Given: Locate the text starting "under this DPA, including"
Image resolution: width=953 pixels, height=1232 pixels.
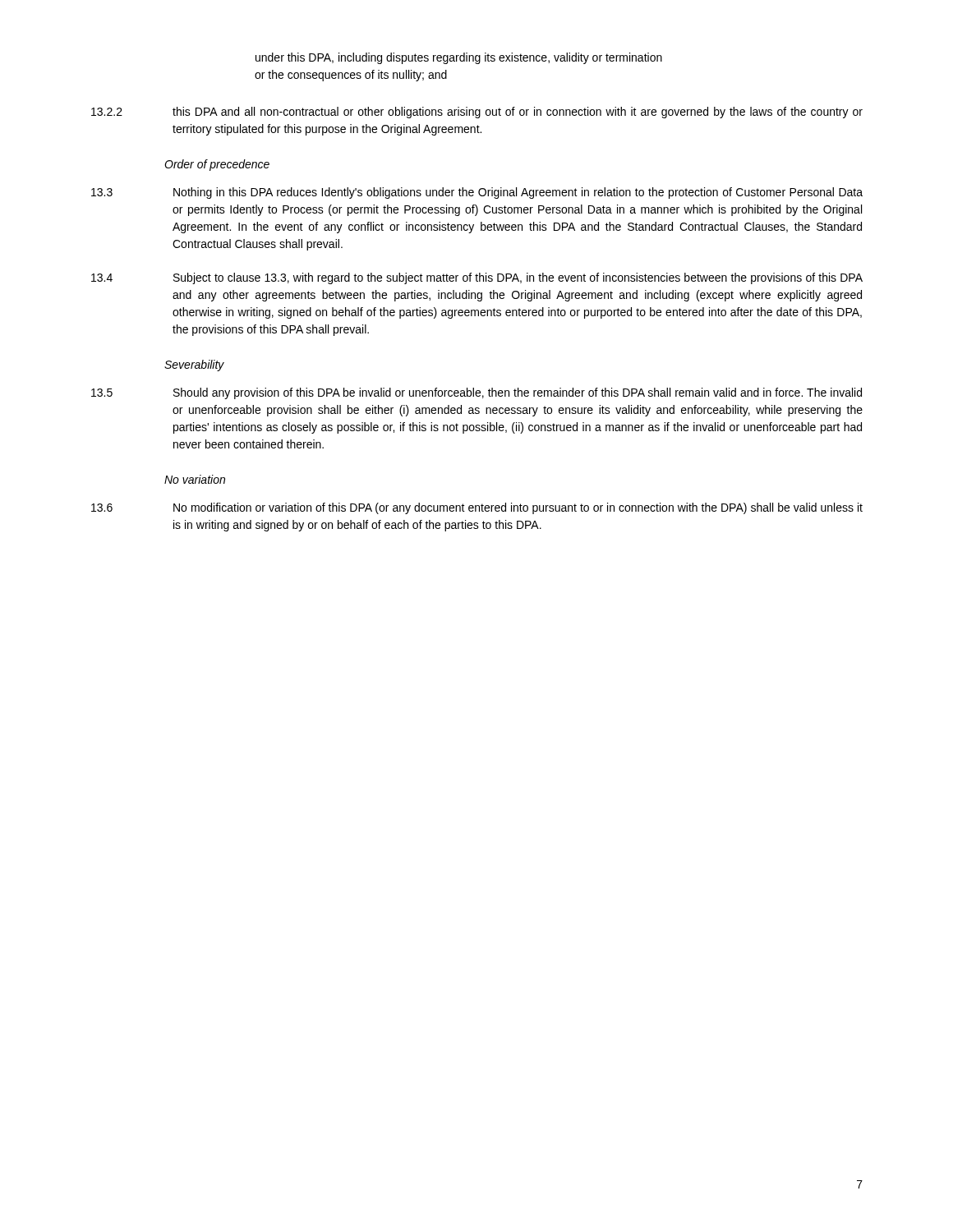Looking at the screenshot, I should tap(458, 66).
